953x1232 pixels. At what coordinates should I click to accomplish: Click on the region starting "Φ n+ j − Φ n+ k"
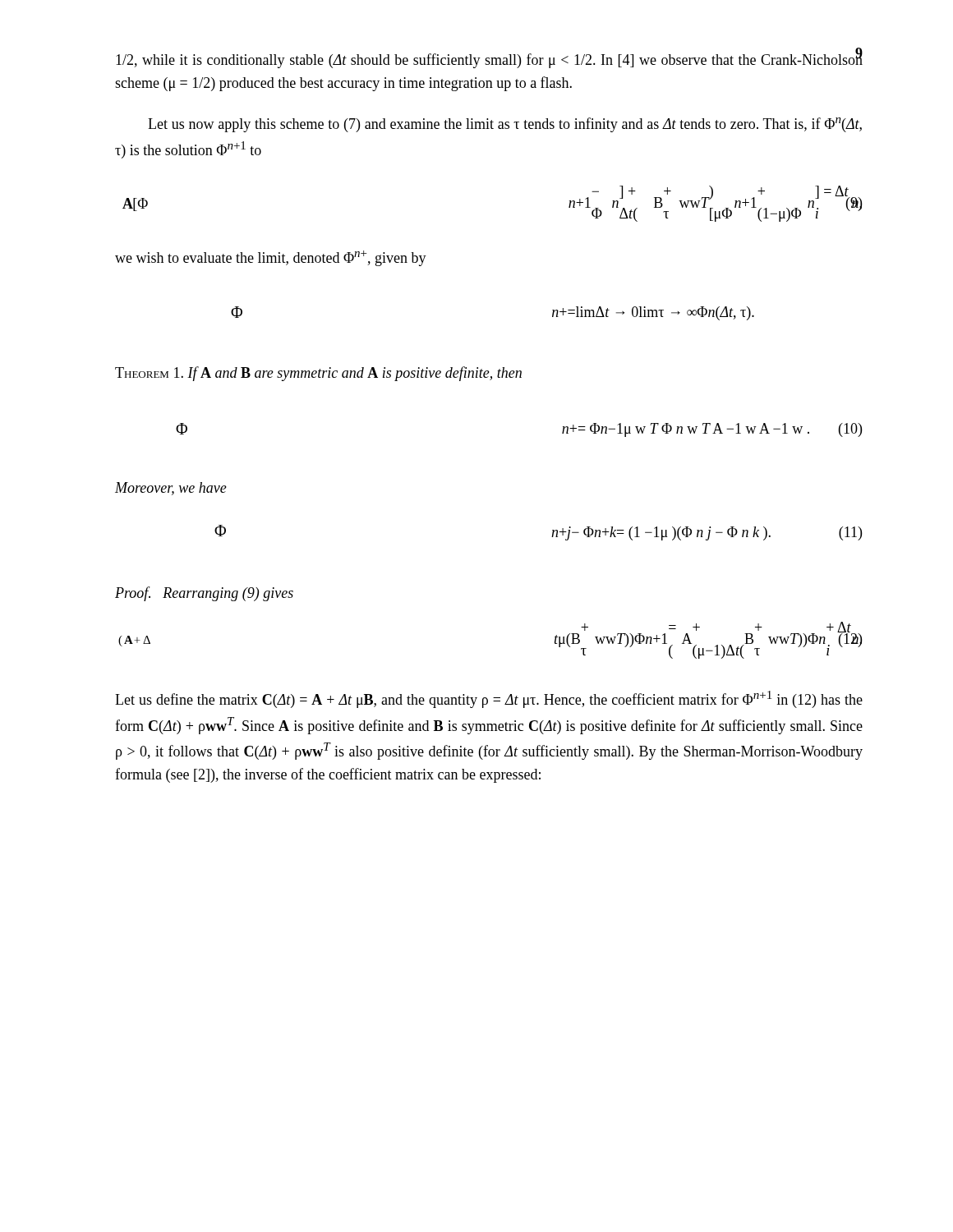click(220, 533)
